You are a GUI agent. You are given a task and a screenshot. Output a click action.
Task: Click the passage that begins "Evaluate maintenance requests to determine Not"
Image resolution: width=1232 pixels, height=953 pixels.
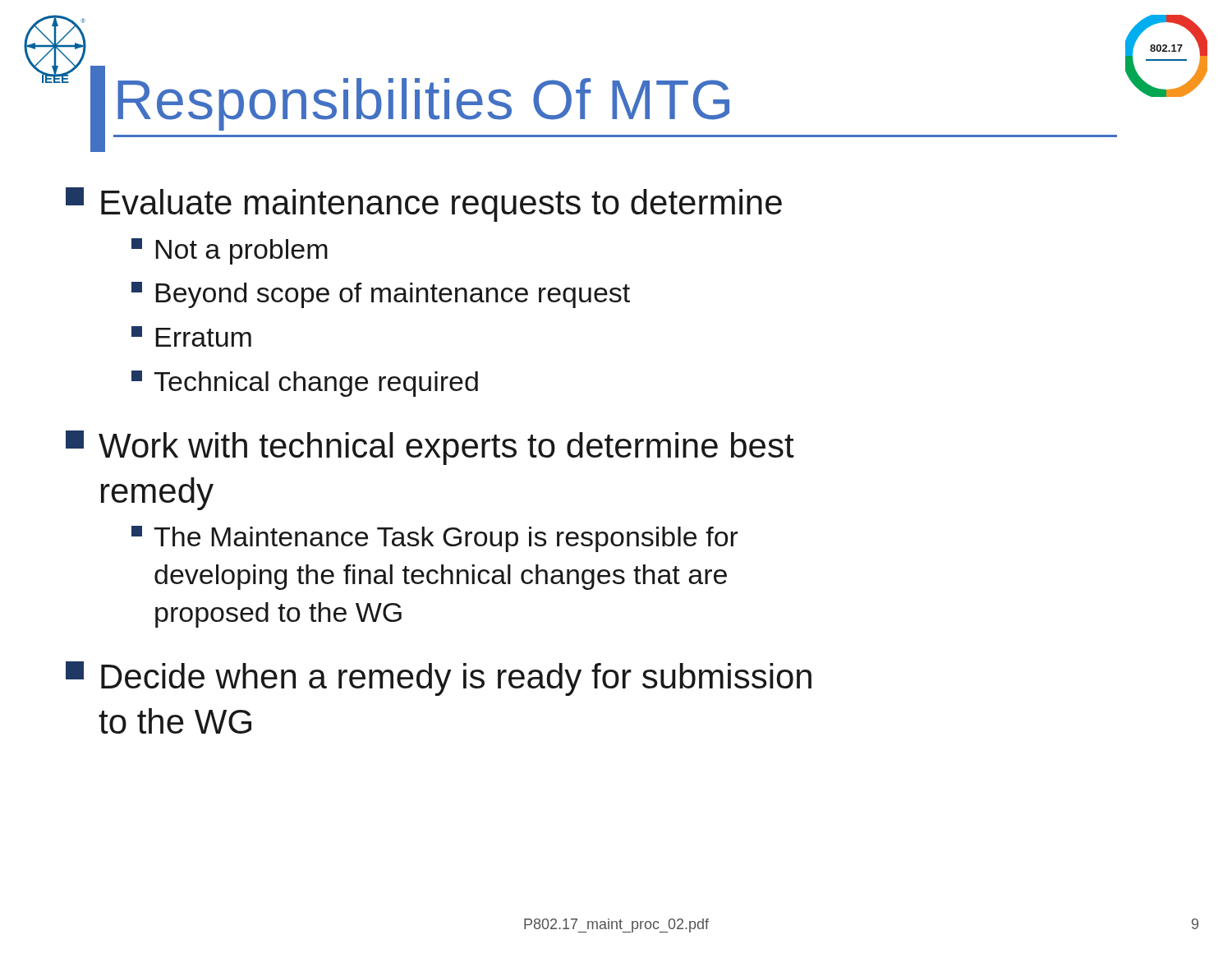(x=424, y=294)
